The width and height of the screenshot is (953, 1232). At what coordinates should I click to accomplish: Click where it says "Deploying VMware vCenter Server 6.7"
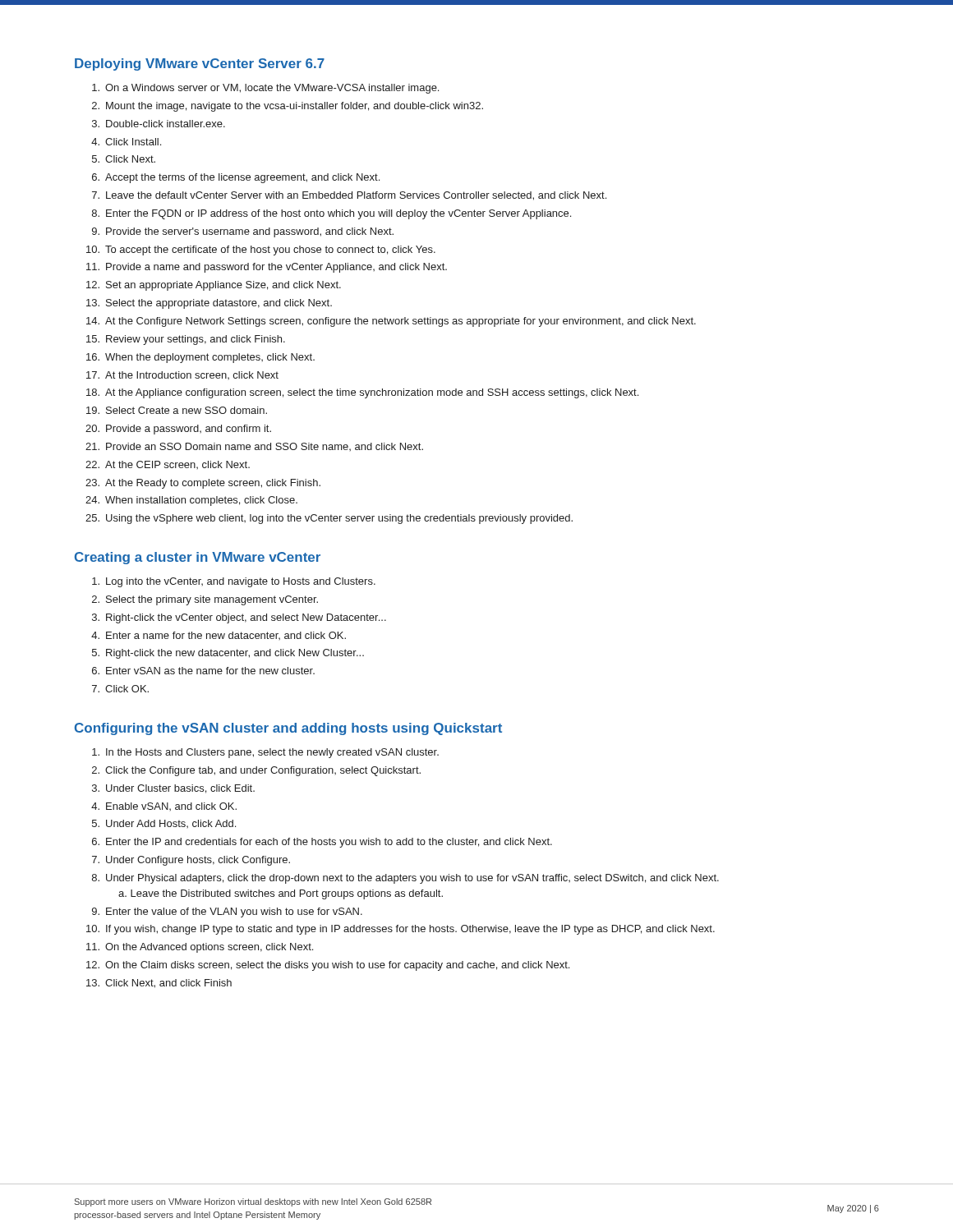pyautogui.click(x=199, y=64)
